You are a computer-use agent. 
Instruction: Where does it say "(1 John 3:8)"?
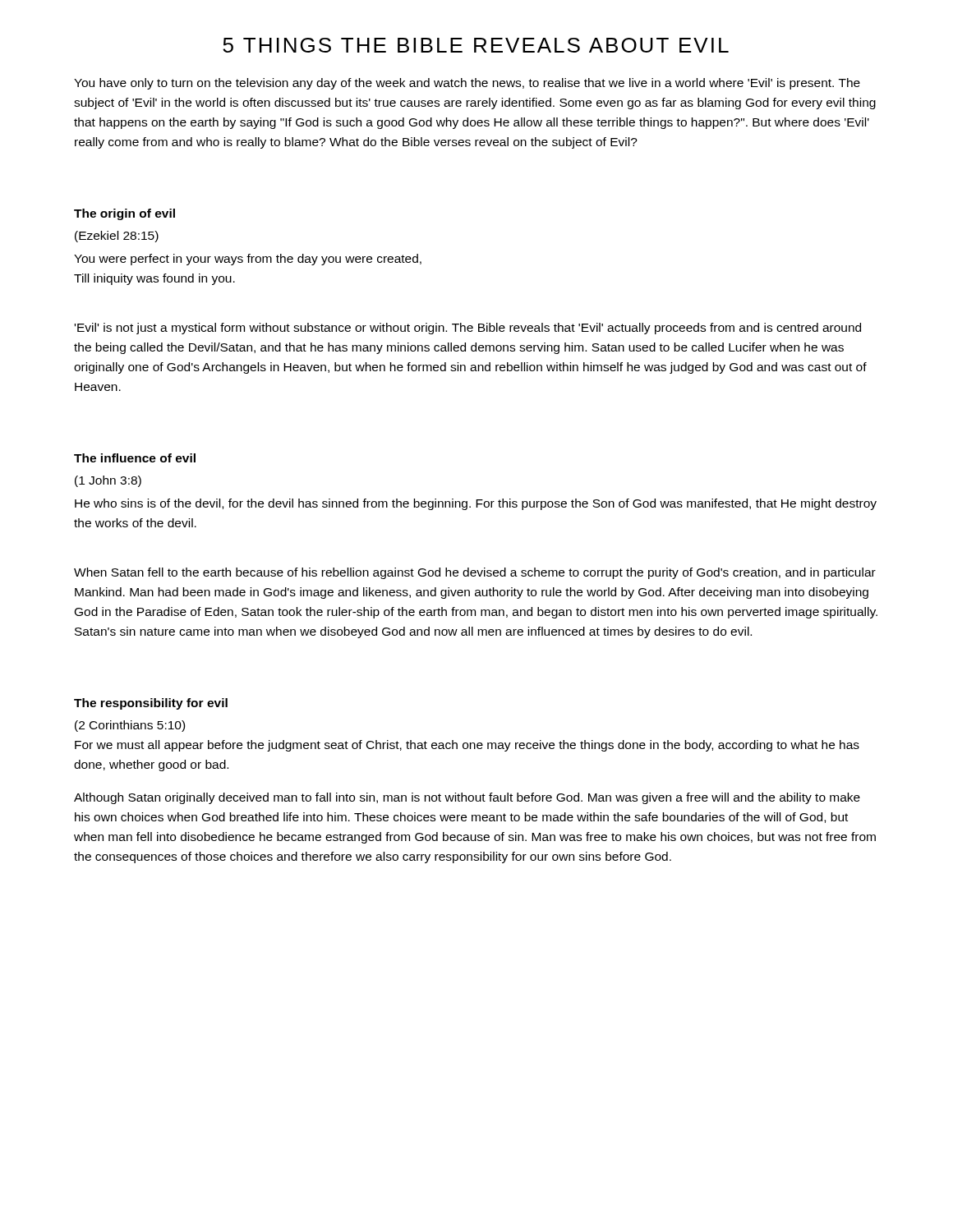coord(108,480)
